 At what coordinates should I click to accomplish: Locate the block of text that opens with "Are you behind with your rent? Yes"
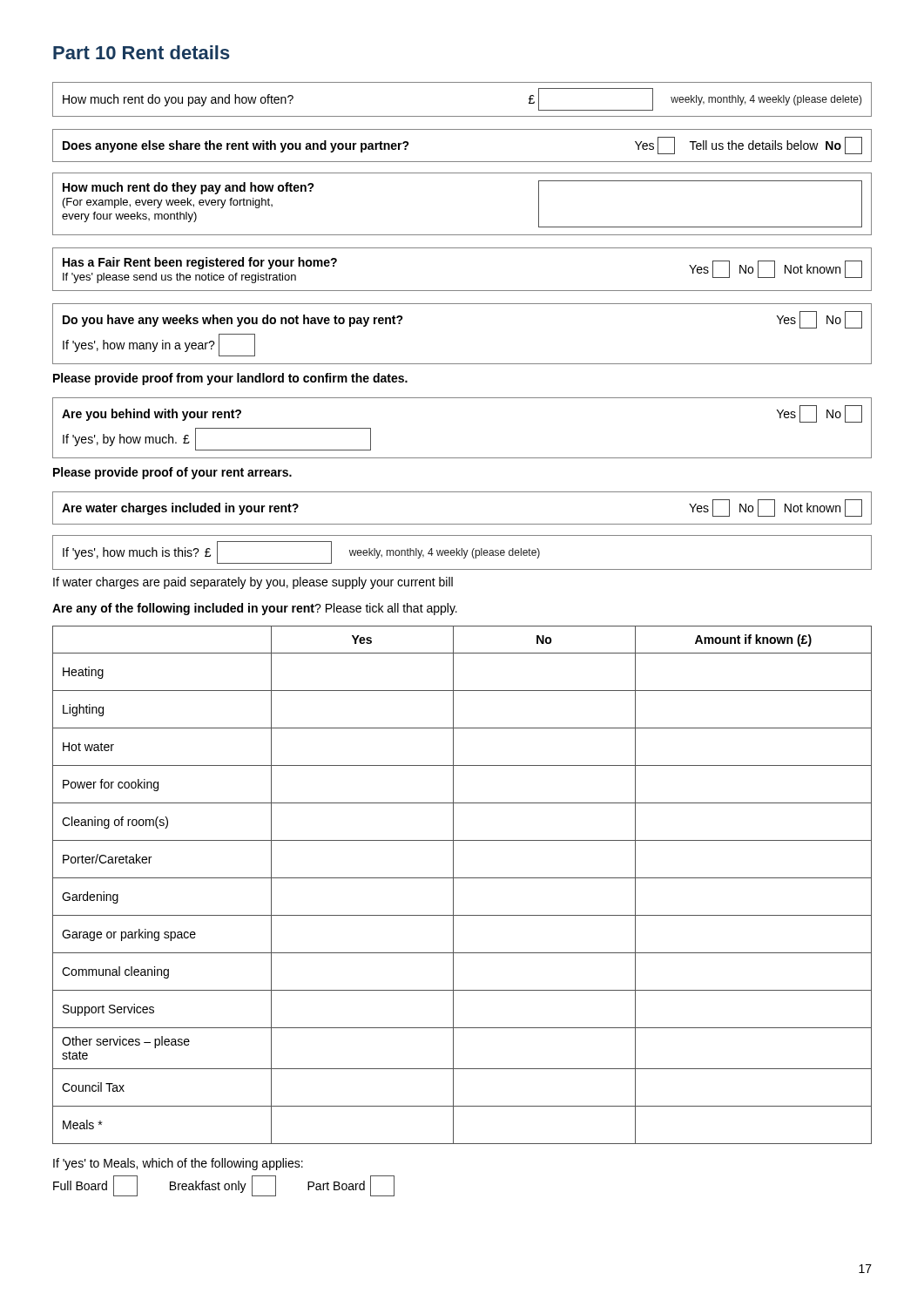(148, 413)
